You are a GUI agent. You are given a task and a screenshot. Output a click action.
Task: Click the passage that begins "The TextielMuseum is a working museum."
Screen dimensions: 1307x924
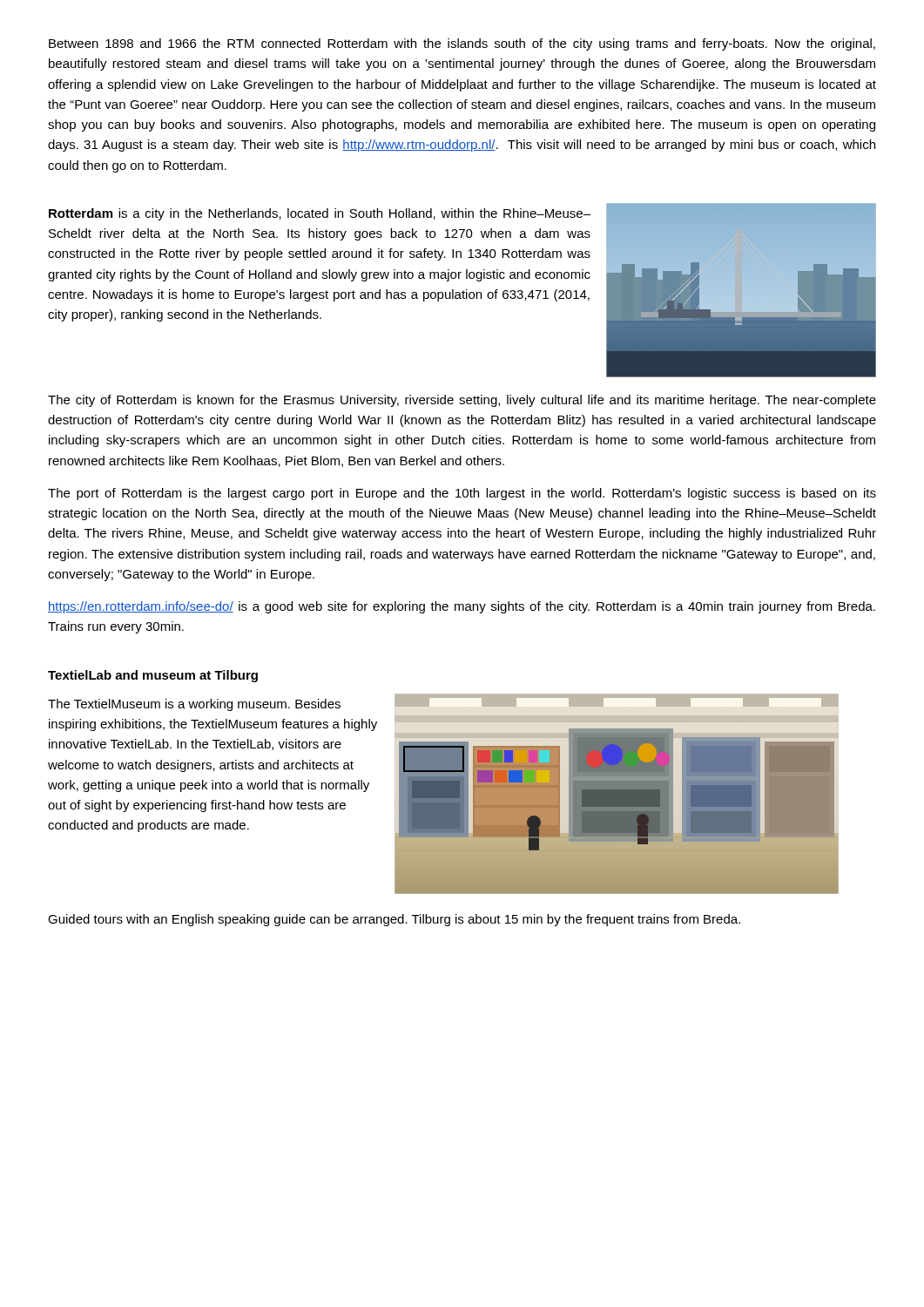point(213,764)
